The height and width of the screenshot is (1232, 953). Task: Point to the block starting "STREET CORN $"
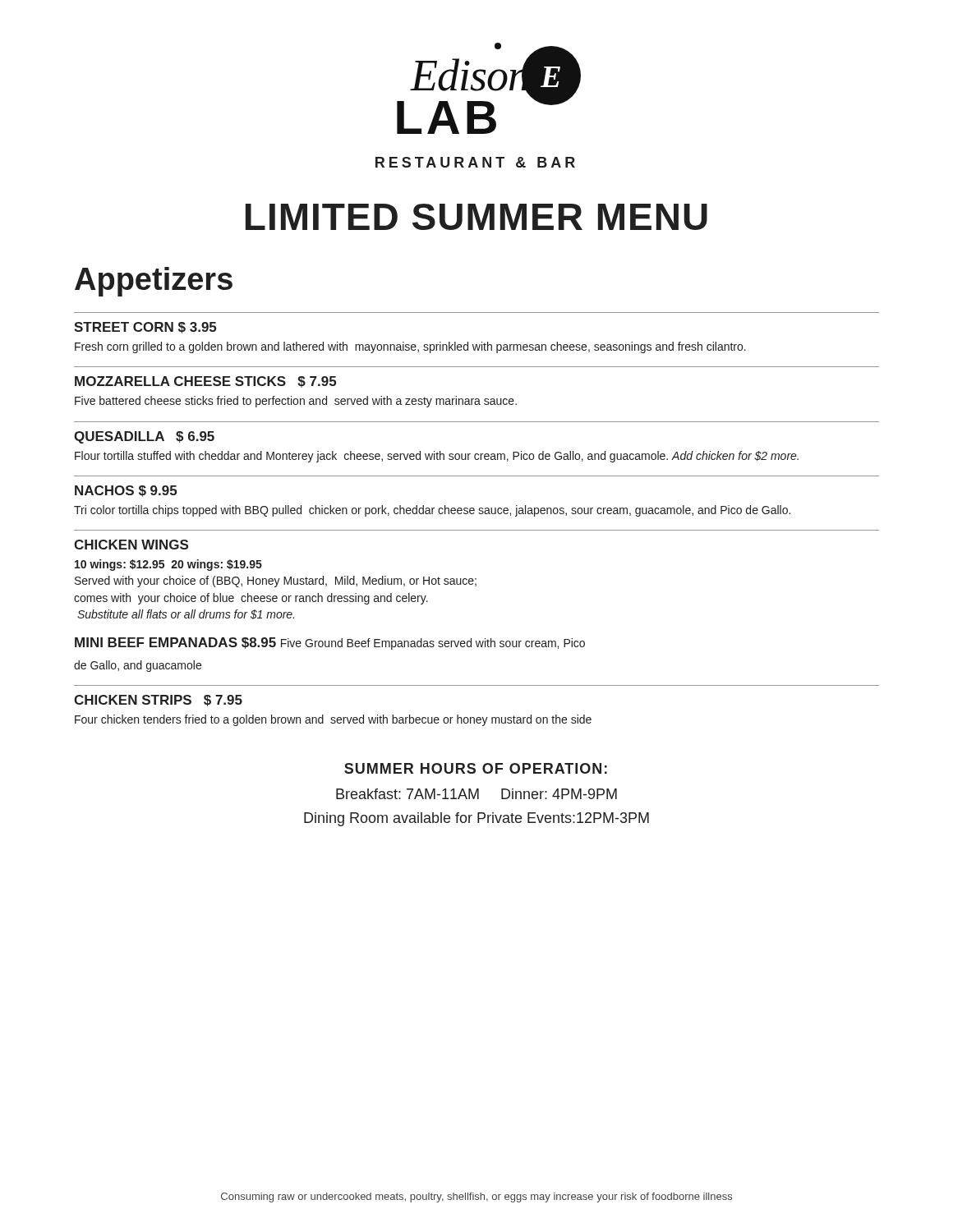[145, 327]
